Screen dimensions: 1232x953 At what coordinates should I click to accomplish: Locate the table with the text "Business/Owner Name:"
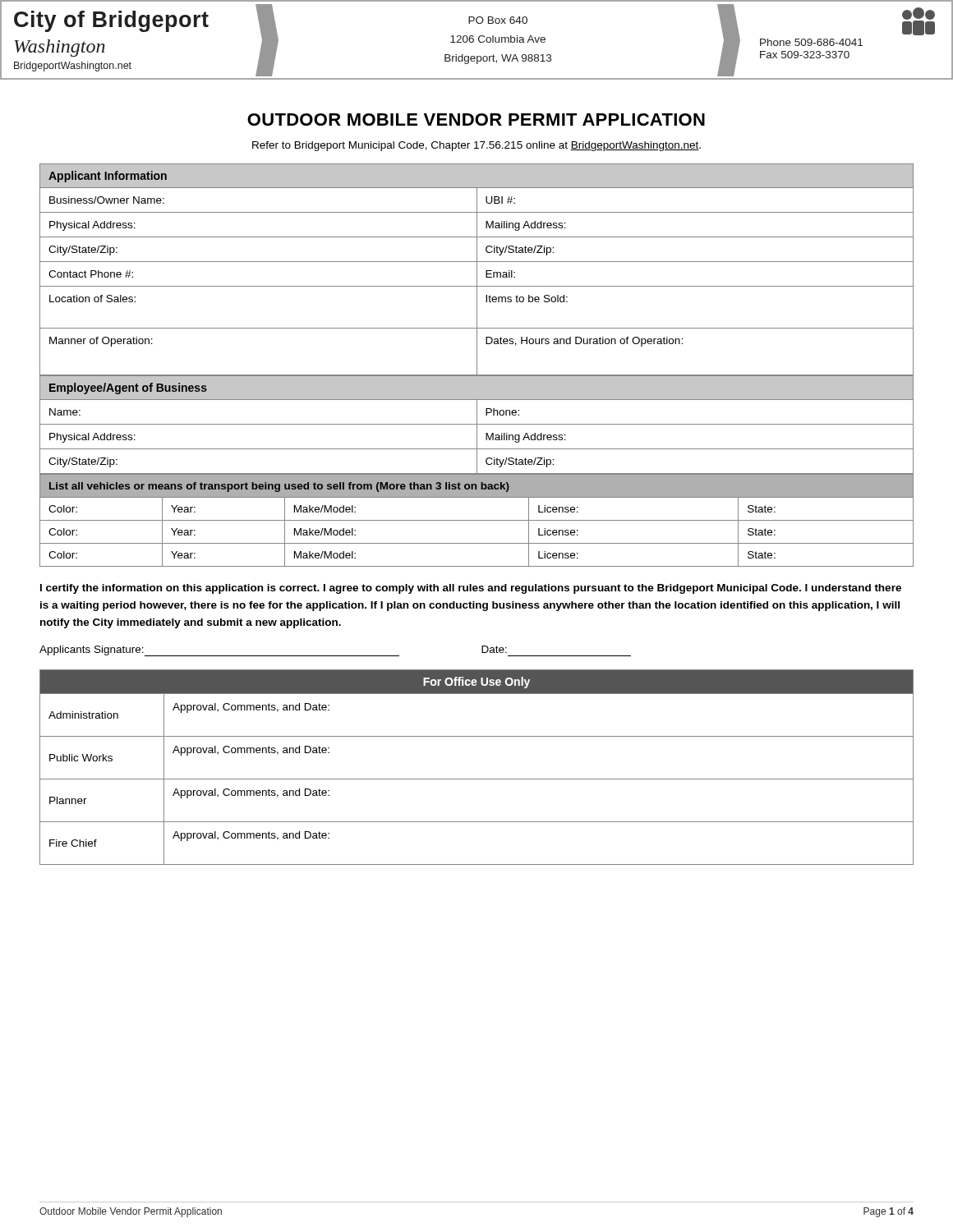[x=476, y=270]
